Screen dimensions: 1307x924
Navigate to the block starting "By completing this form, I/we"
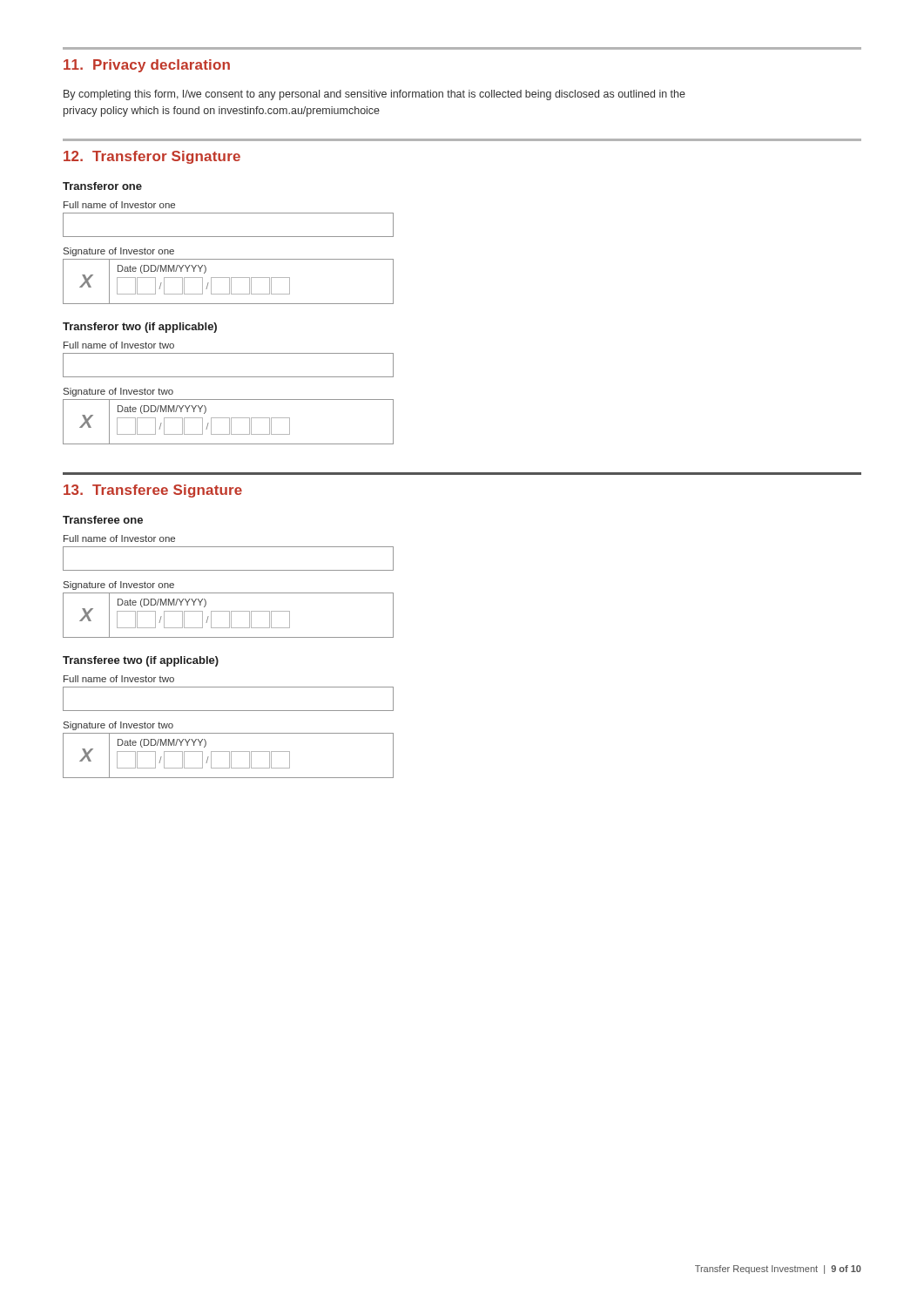point(374,102)
